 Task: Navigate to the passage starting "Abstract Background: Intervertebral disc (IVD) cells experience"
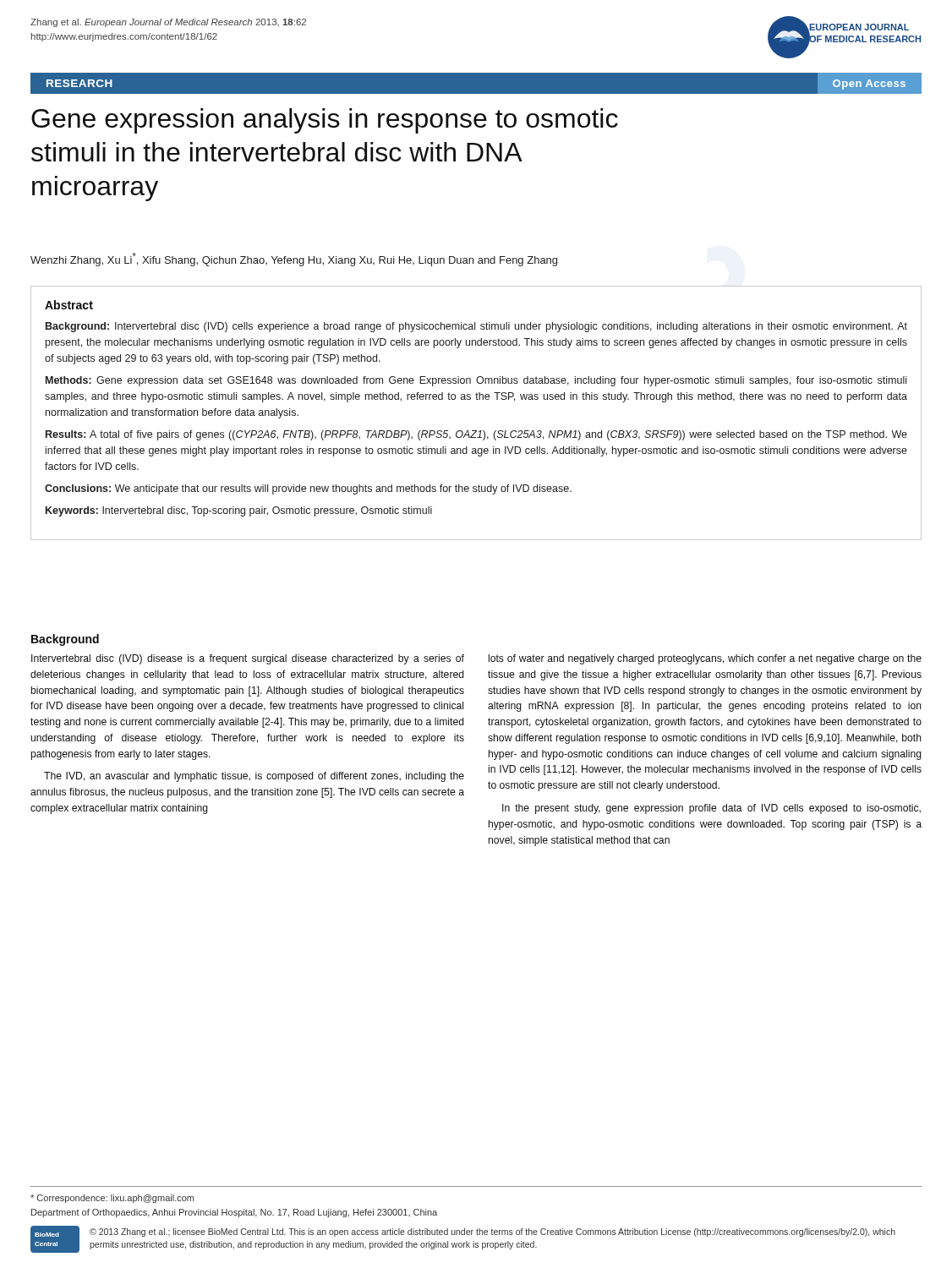[476, 409]
